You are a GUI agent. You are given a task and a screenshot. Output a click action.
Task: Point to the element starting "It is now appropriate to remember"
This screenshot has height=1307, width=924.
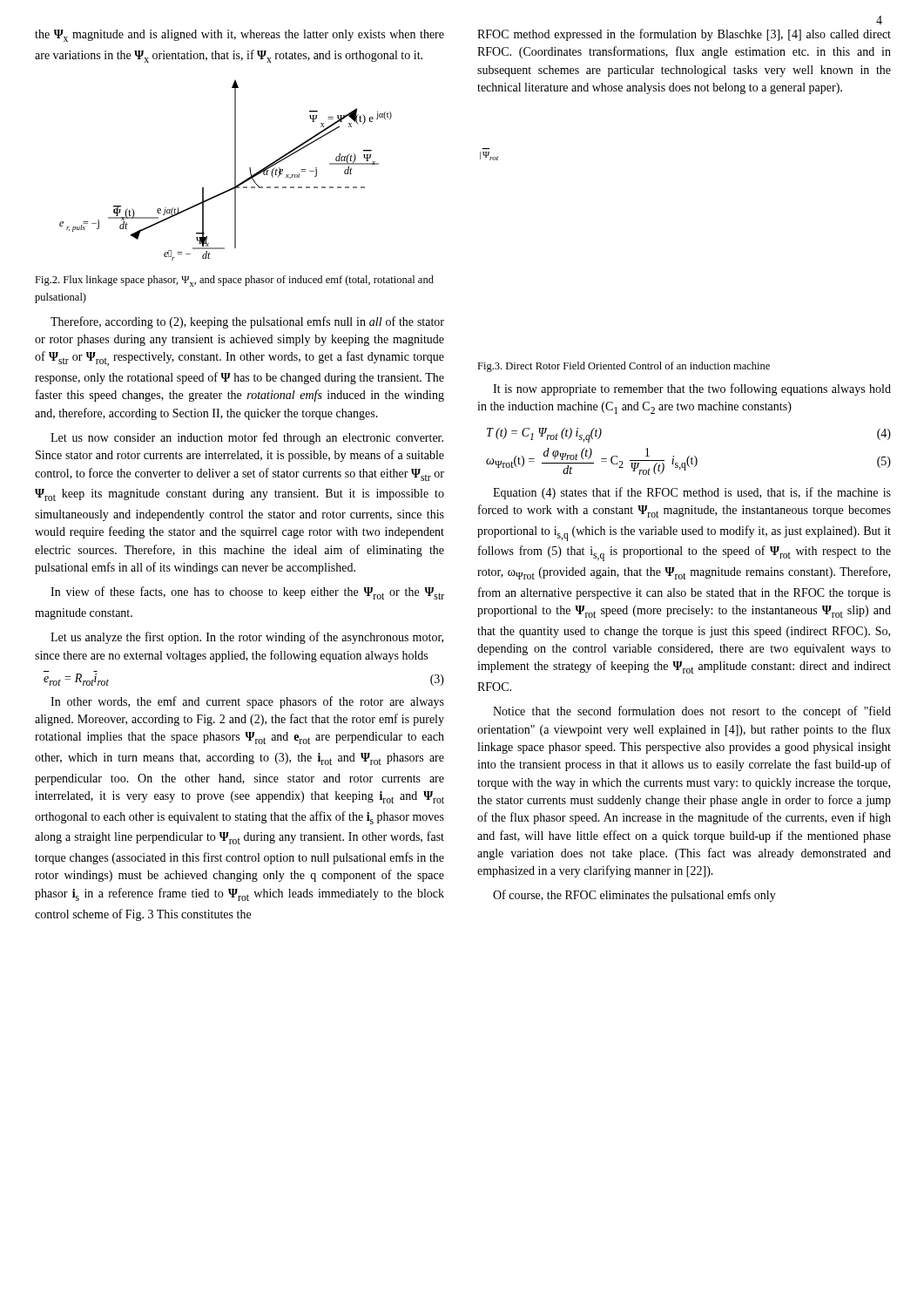point(684,400)
